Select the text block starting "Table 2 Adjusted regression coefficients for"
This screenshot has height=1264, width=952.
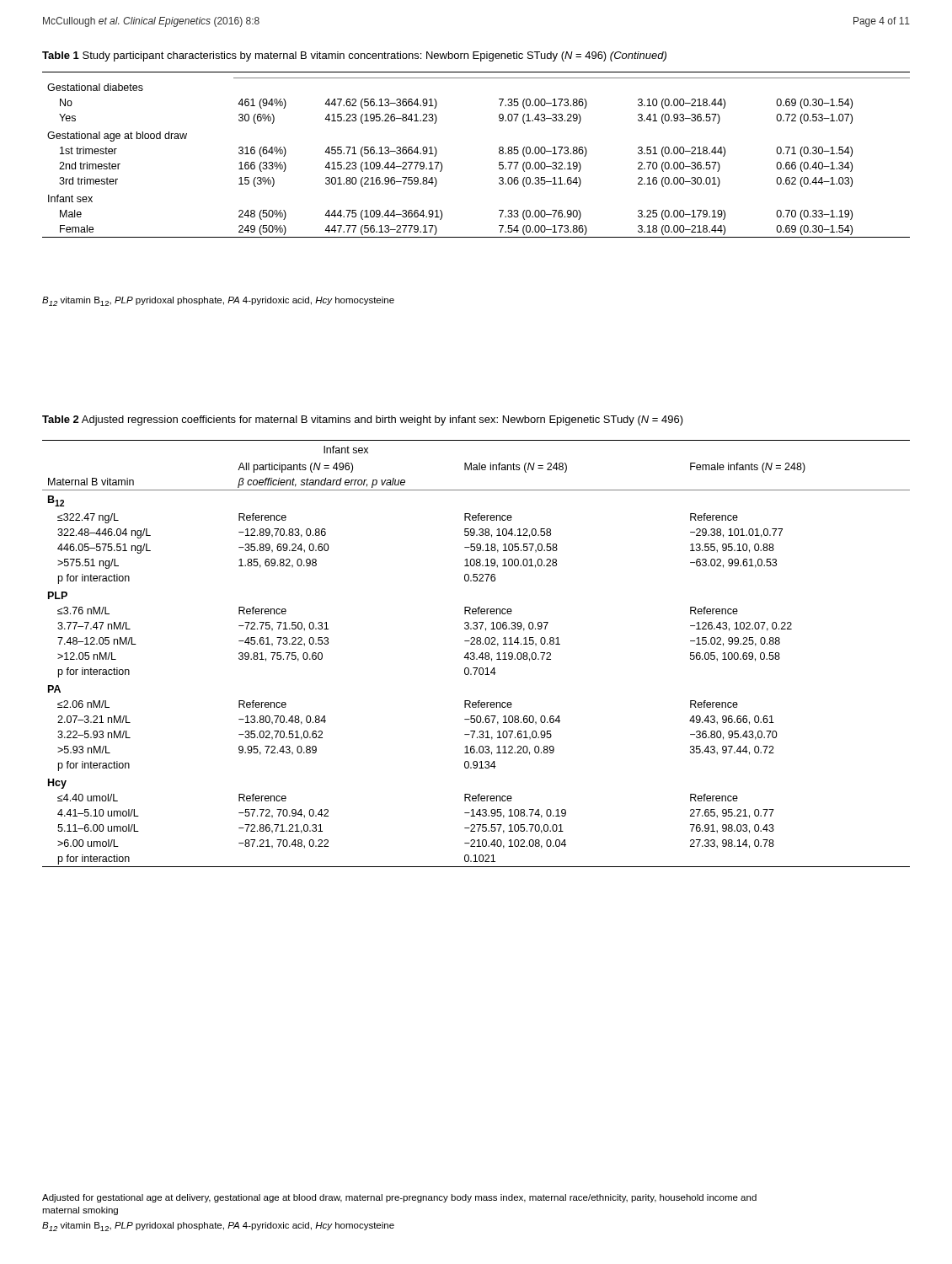363,419
